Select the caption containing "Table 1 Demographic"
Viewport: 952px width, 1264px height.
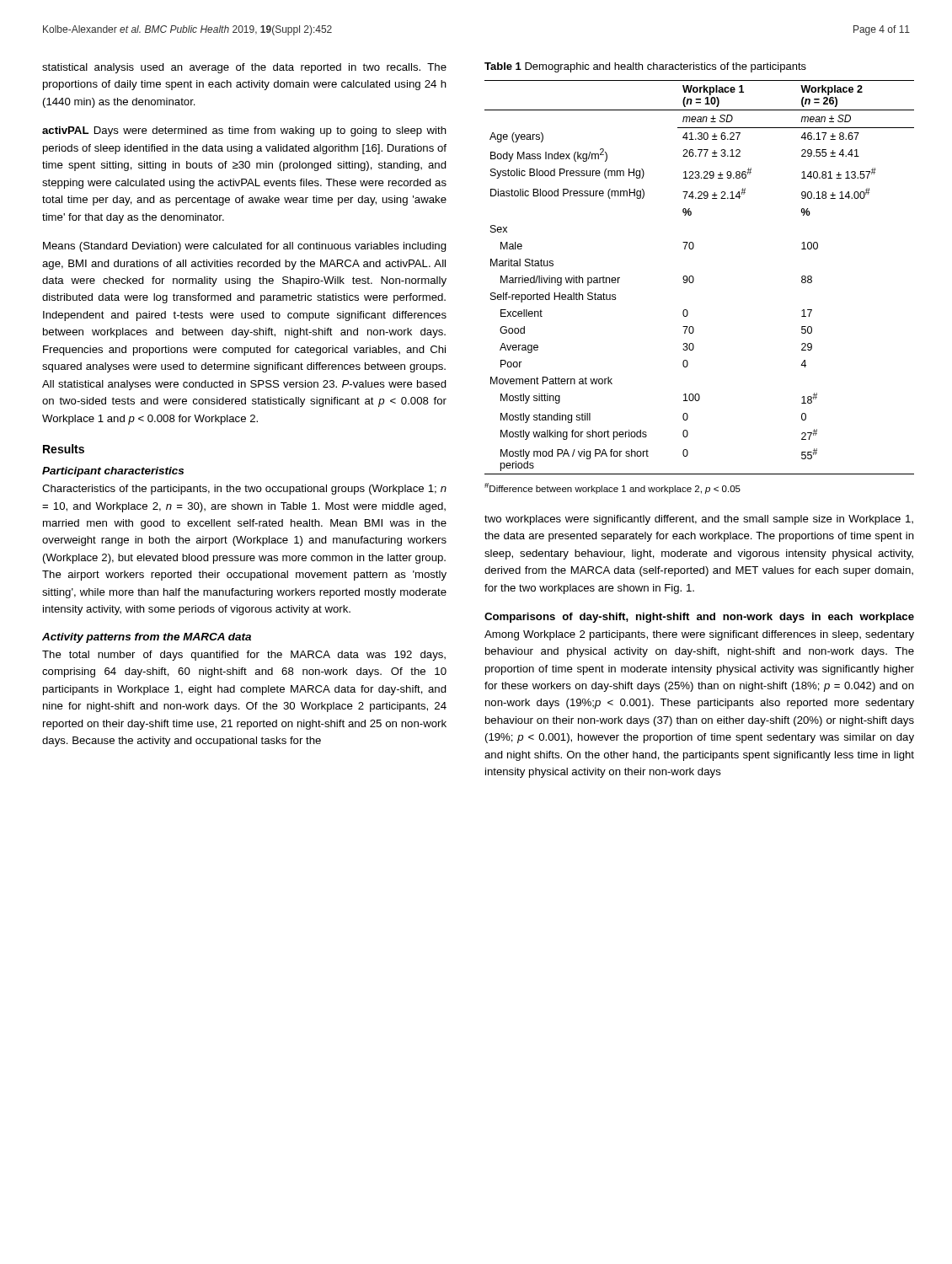tap(645, 66)
